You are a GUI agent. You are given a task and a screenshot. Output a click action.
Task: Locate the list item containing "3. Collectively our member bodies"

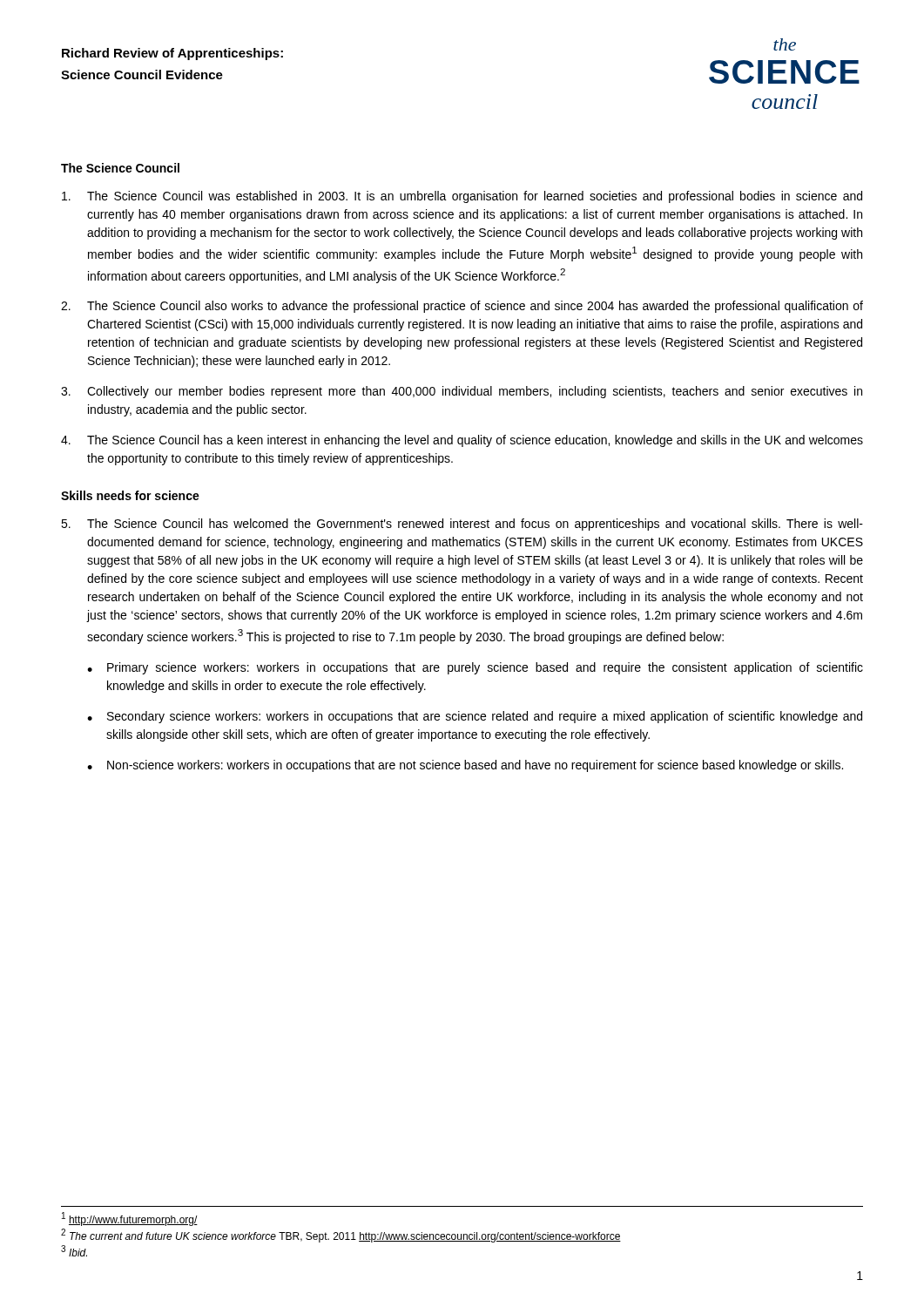pyautogui.click(x=462, y=401)
